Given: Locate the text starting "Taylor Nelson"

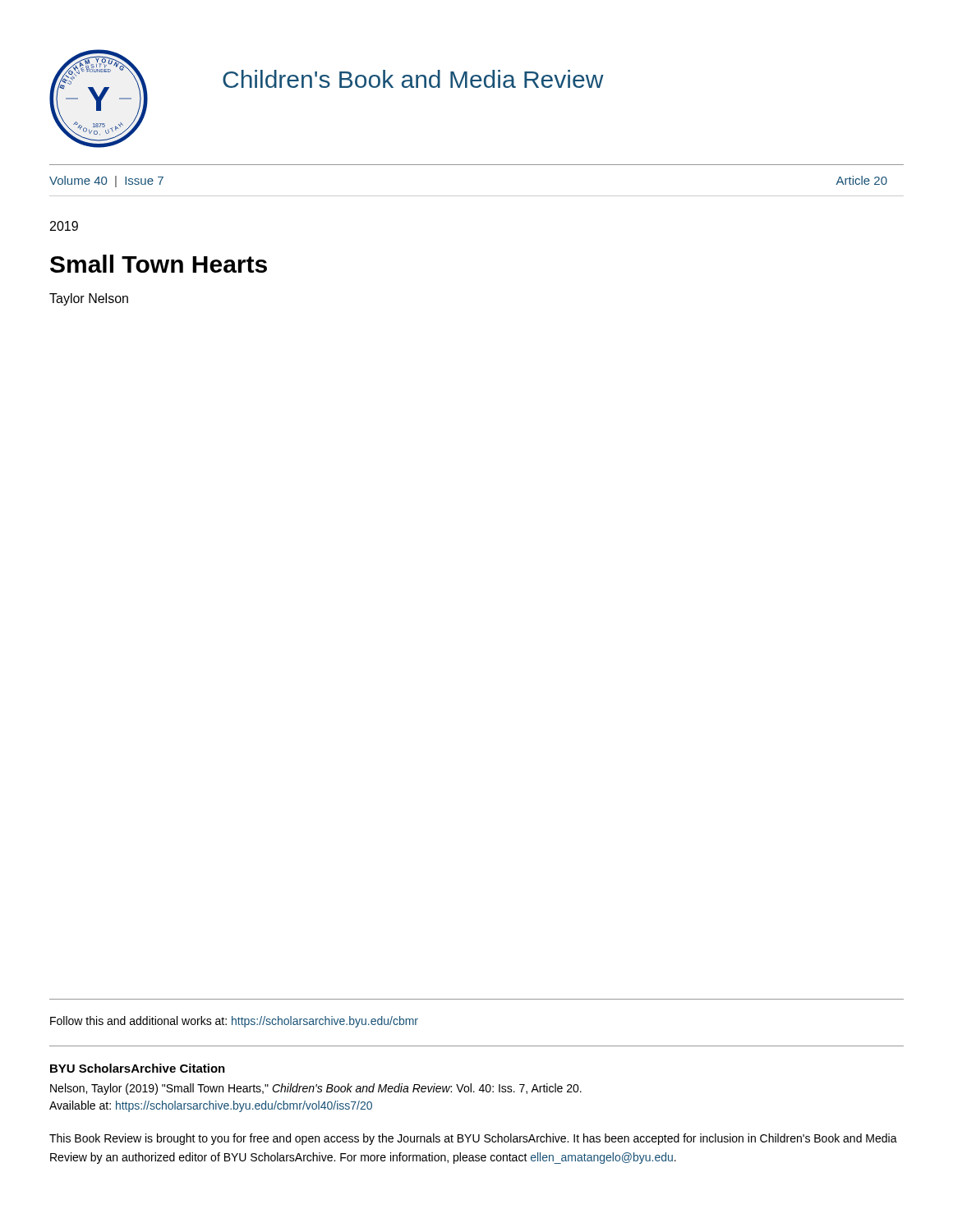Looking at the screenshot, I should tap(89, 299).
